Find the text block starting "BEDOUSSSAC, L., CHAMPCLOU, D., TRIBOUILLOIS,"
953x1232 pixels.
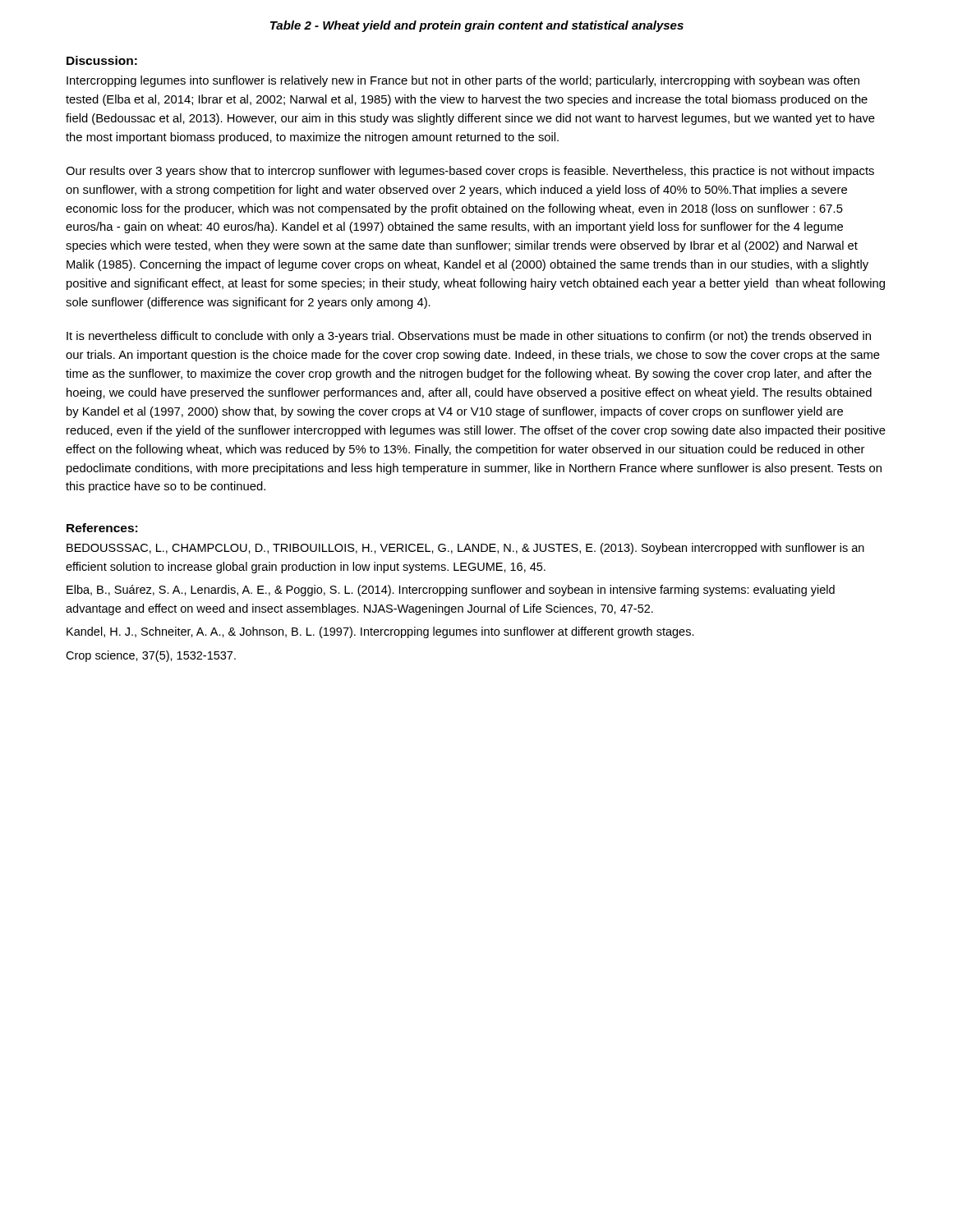465,557
